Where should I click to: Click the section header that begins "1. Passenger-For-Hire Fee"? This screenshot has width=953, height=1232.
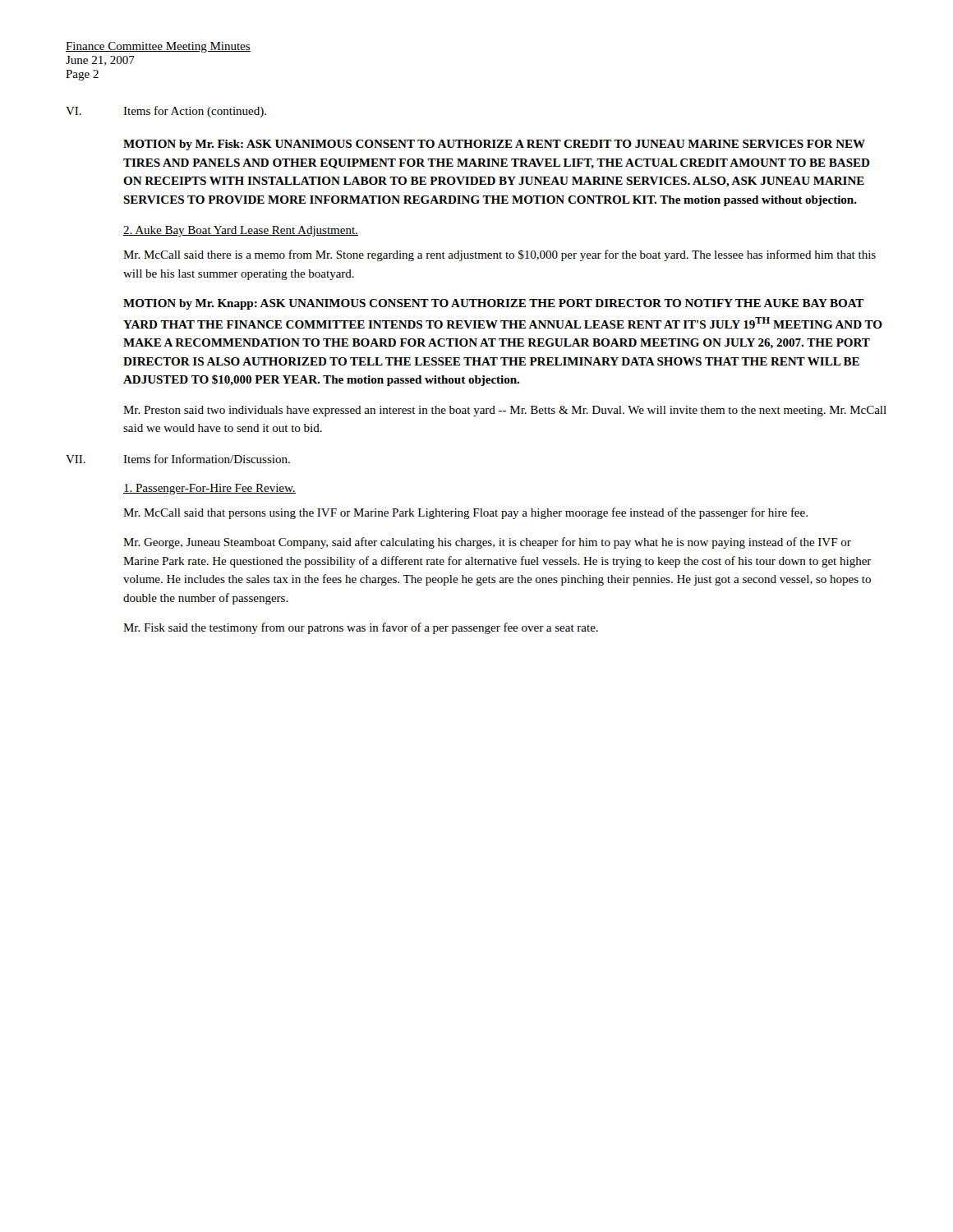pyautogui.click(x=209, y=487)
